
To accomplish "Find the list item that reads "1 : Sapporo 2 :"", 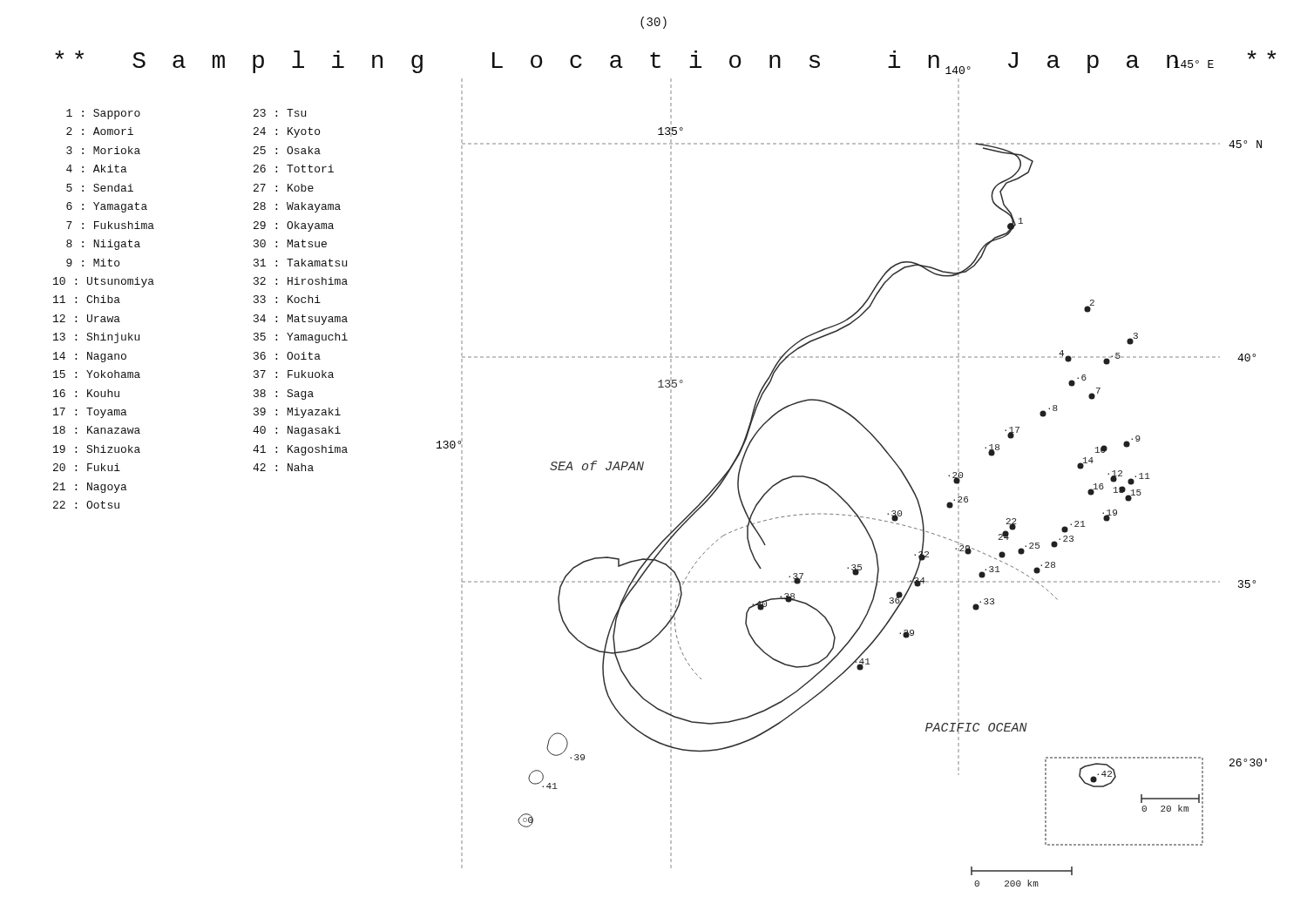I will [x=103, y=310].
